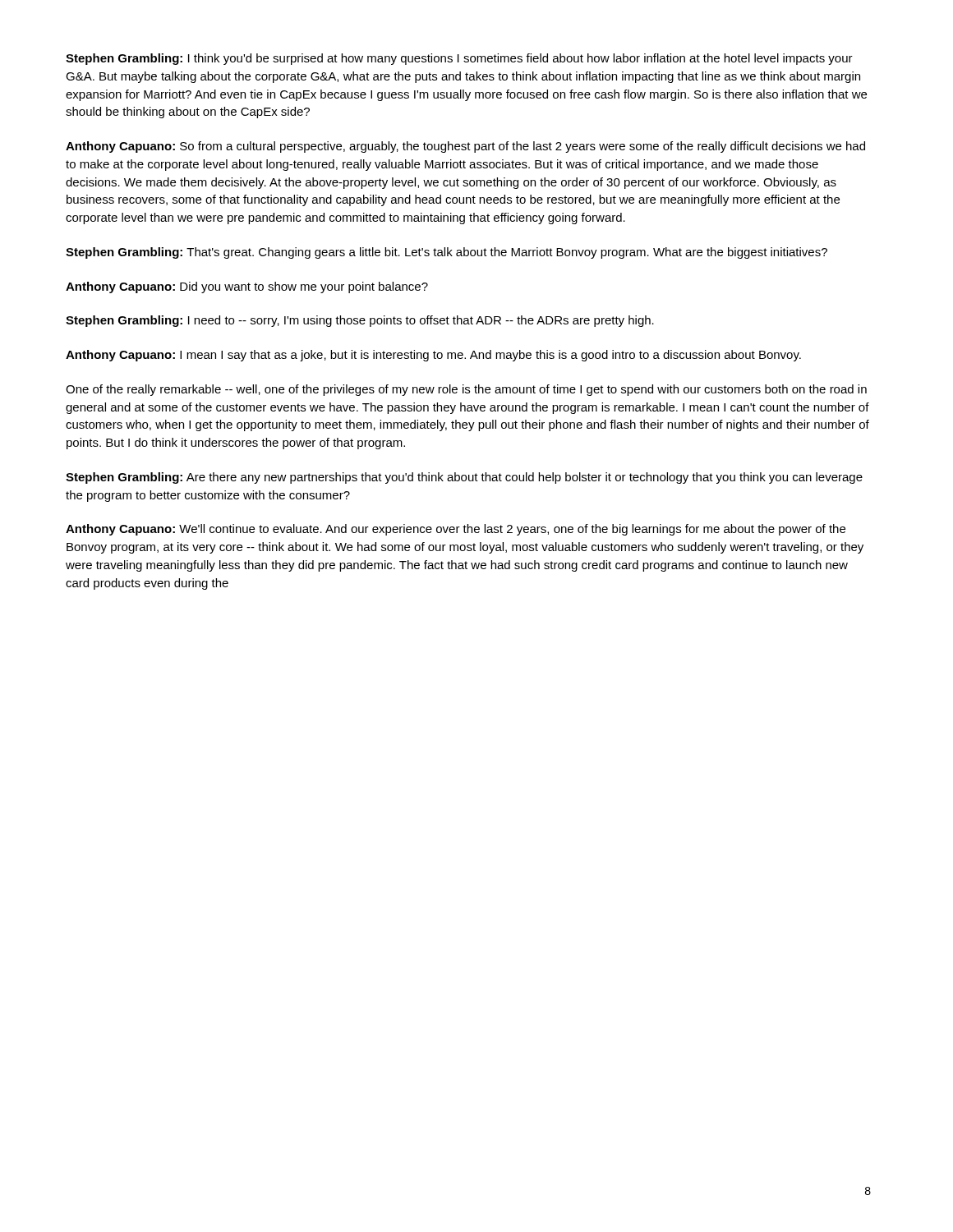Select the text block containing "Anthony Capuano: We'll continue to evaluate."

pos(465,556)
